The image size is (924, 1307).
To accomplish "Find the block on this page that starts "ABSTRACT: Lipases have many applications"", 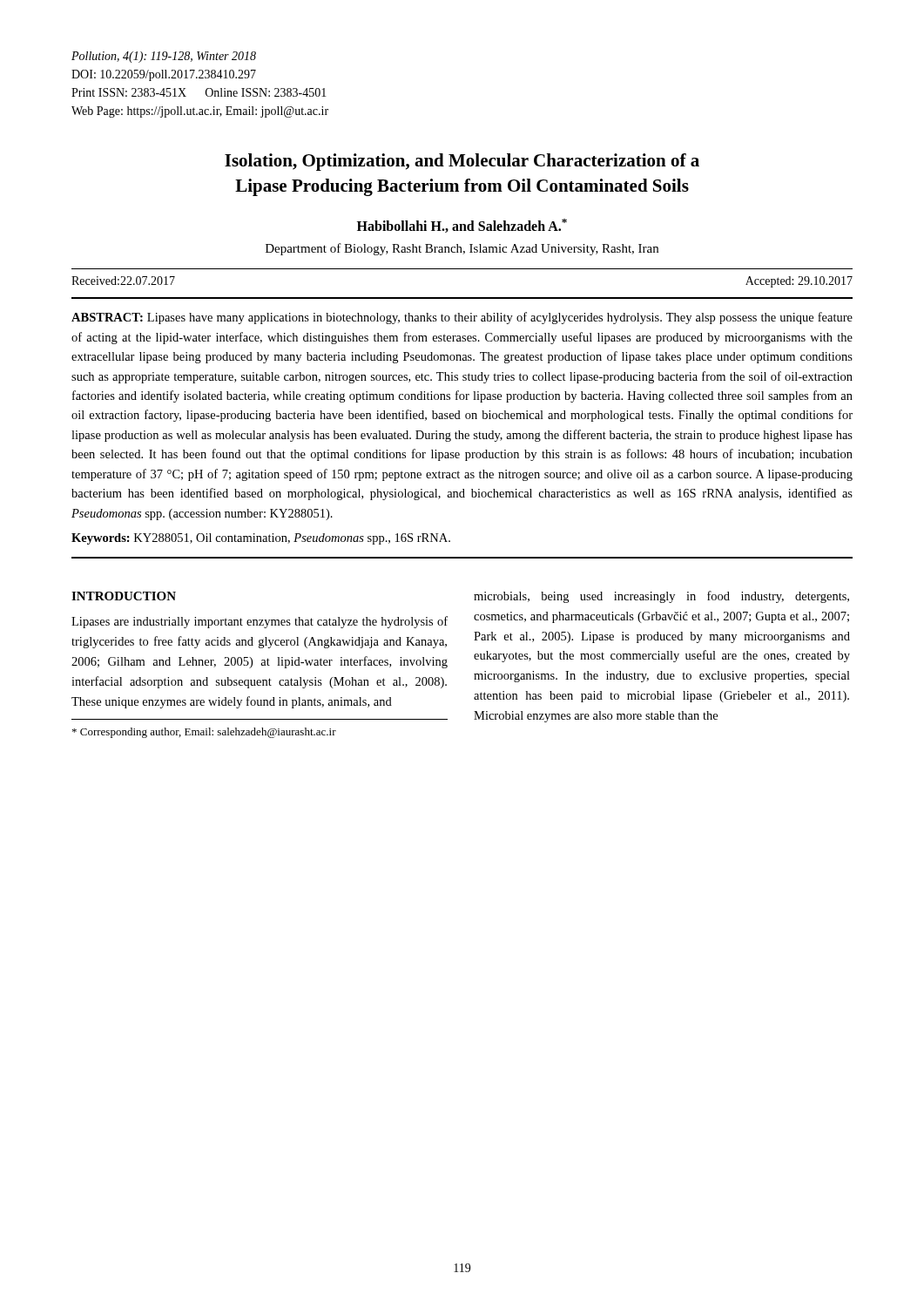I will click(x=462, y=429).
